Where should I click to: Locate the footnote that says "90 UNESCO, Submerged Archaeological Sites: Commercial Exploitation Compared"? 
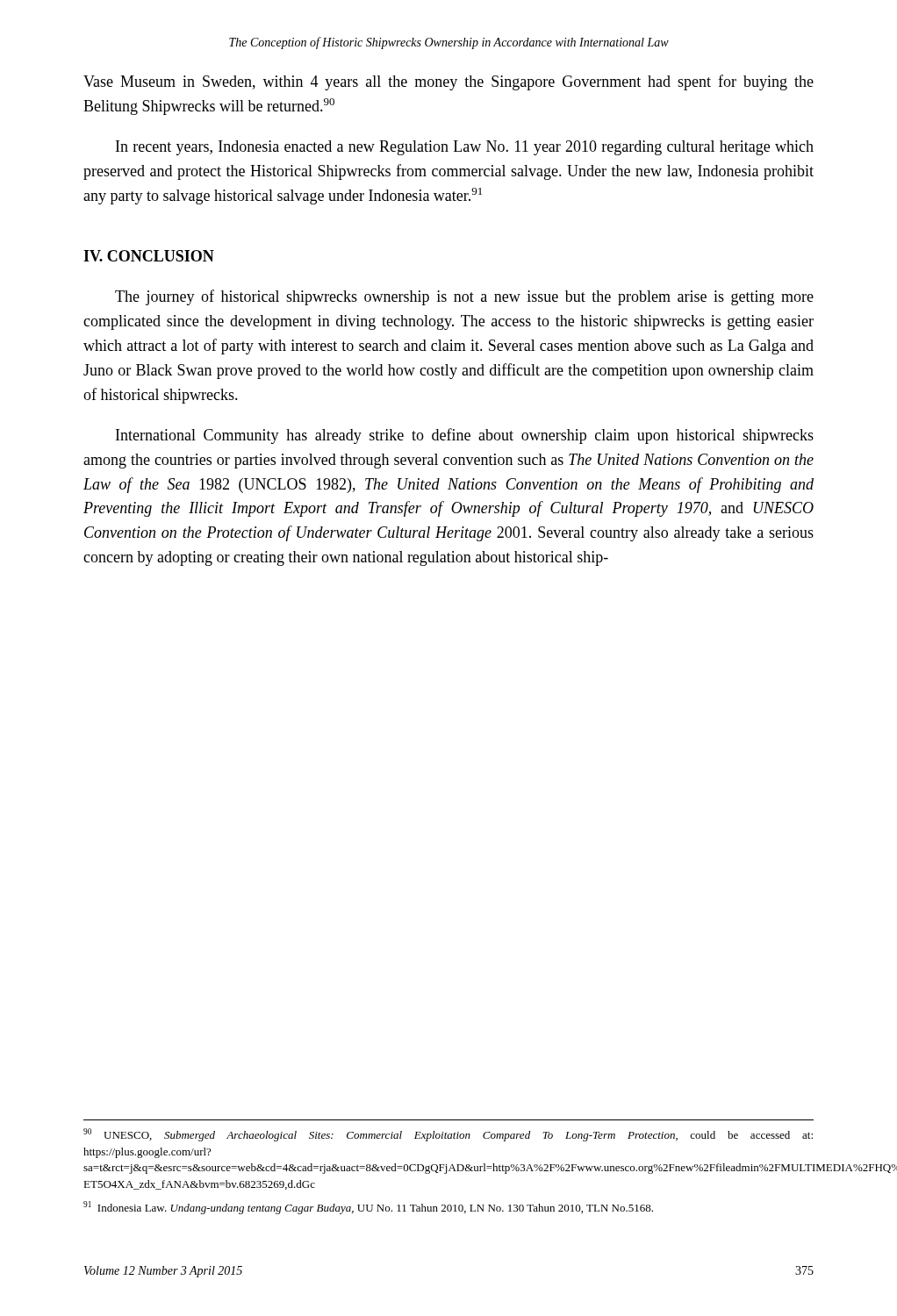pyautogui.click(x=448, y=1159)
